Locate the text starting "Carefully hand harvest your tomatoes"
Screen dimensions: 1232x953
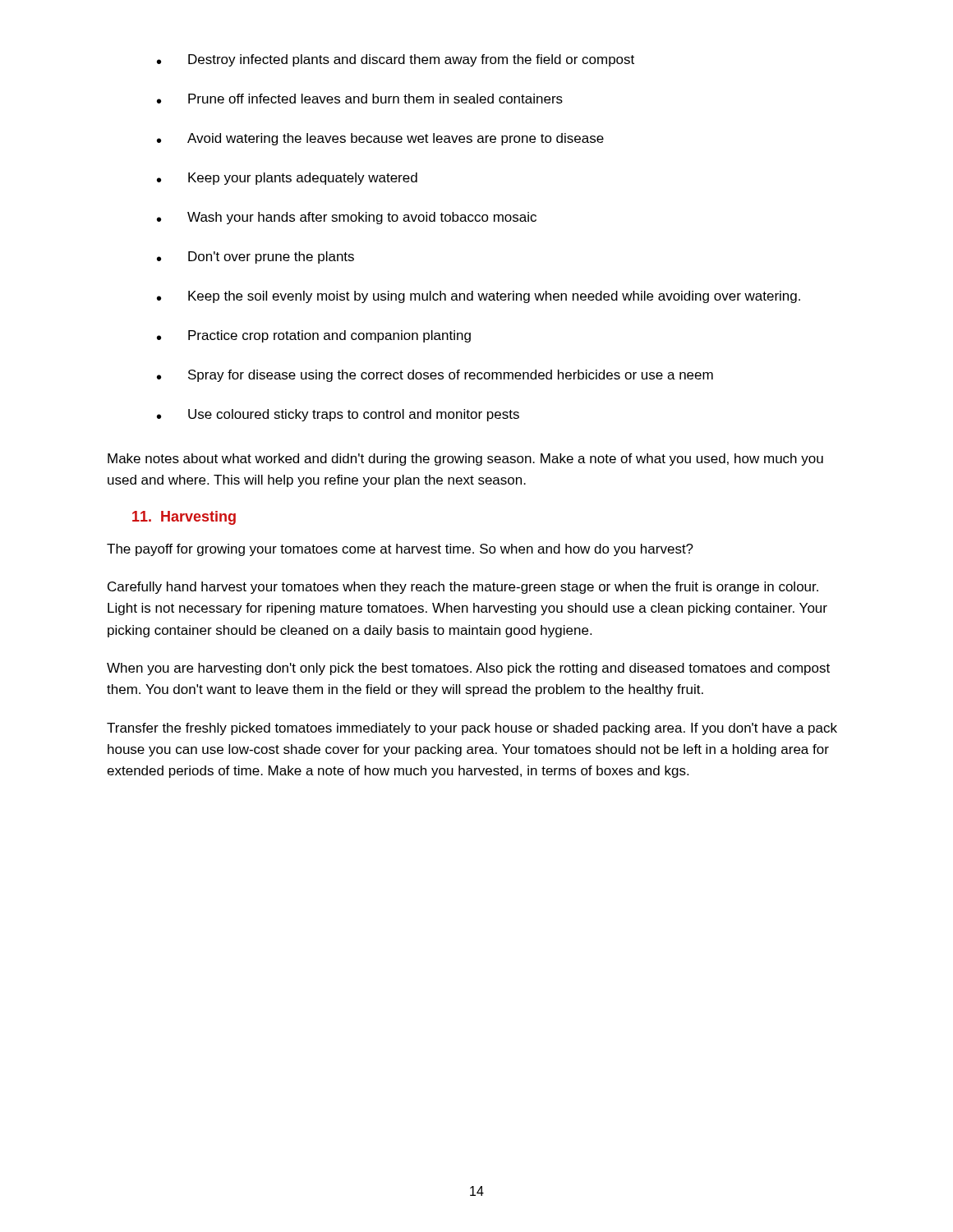pos(467,608)
